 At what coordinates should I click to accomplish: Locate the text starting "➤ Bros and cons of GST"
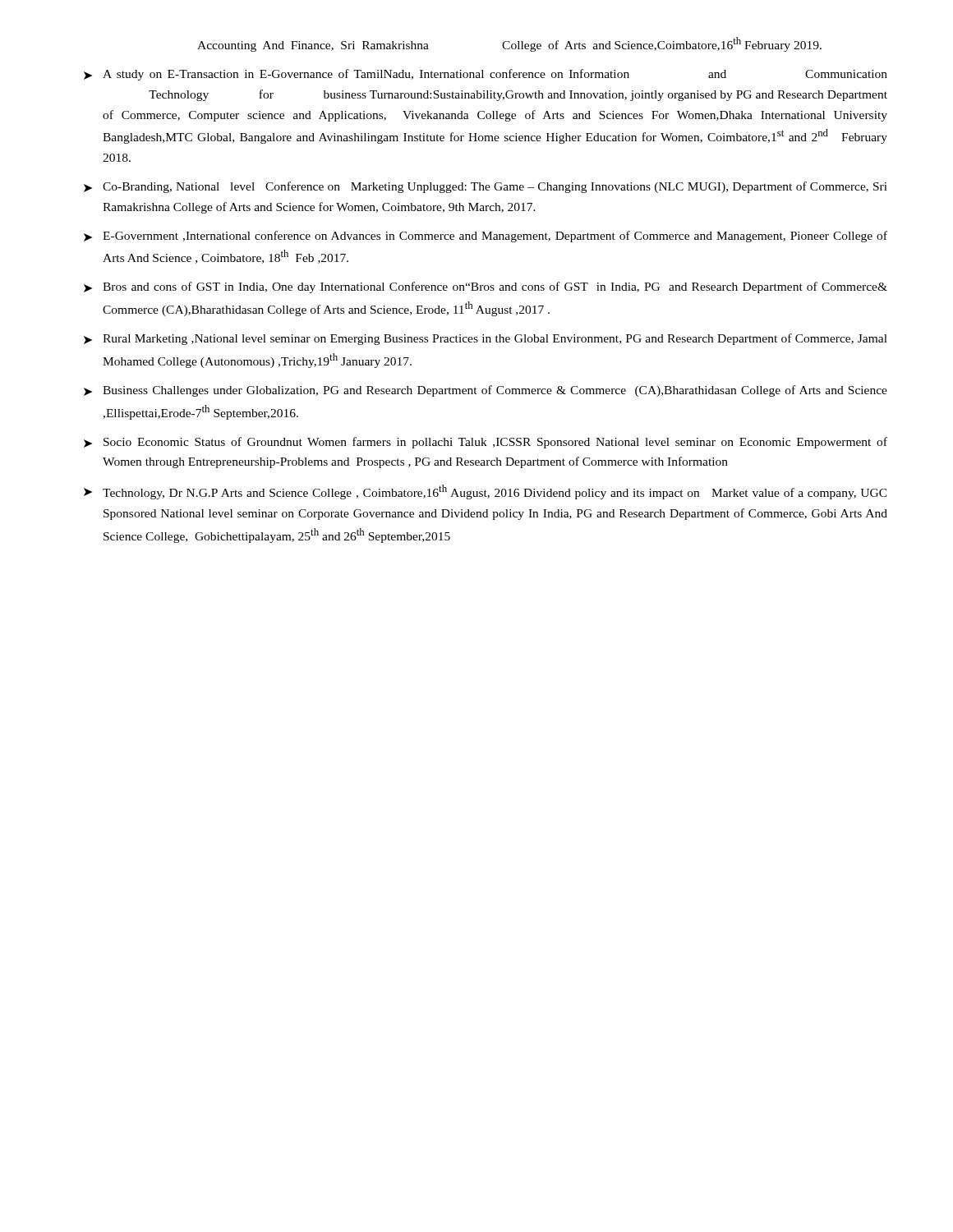click(485, 299)
